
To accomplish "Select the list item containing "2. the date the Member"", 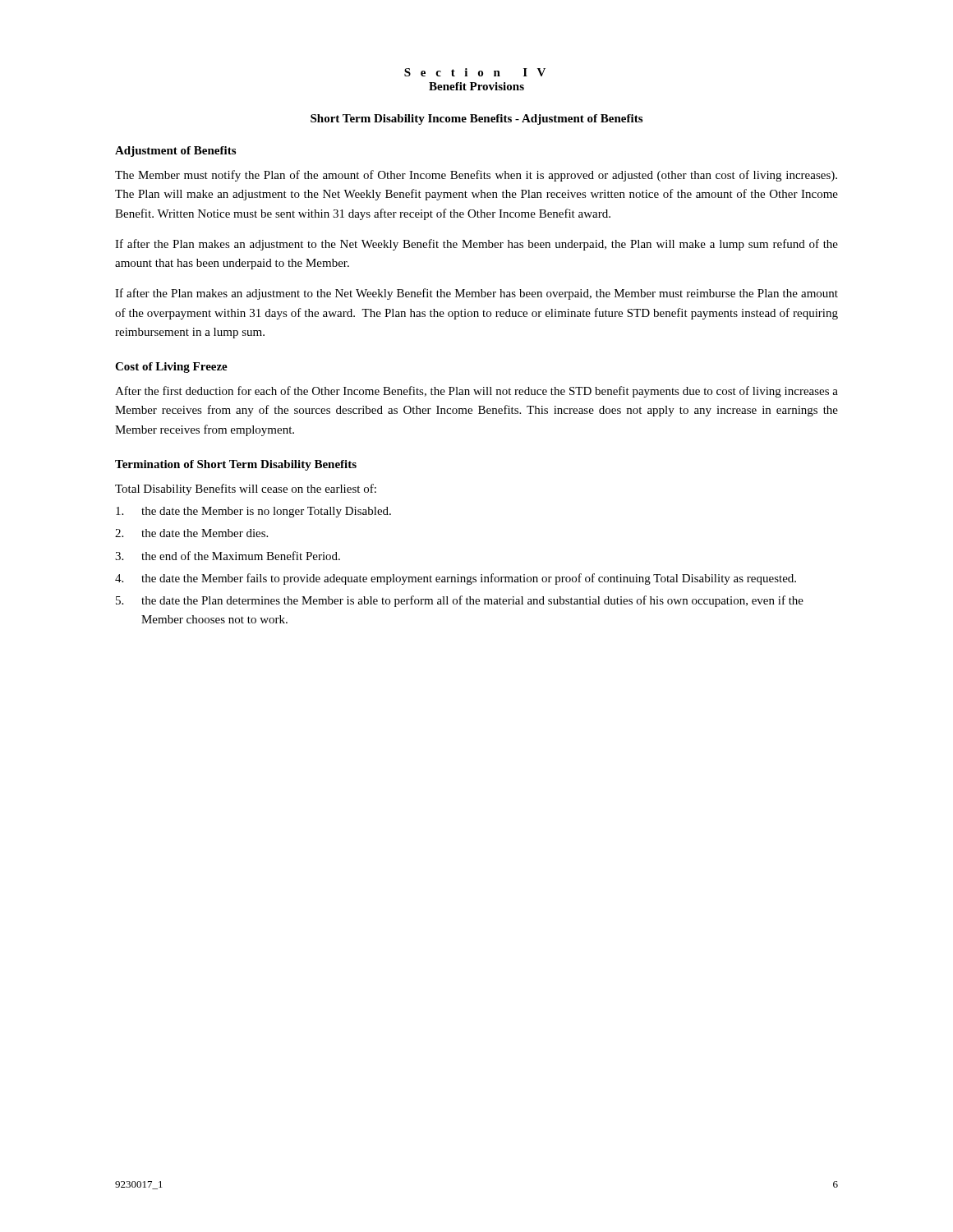I will point(191,533).
